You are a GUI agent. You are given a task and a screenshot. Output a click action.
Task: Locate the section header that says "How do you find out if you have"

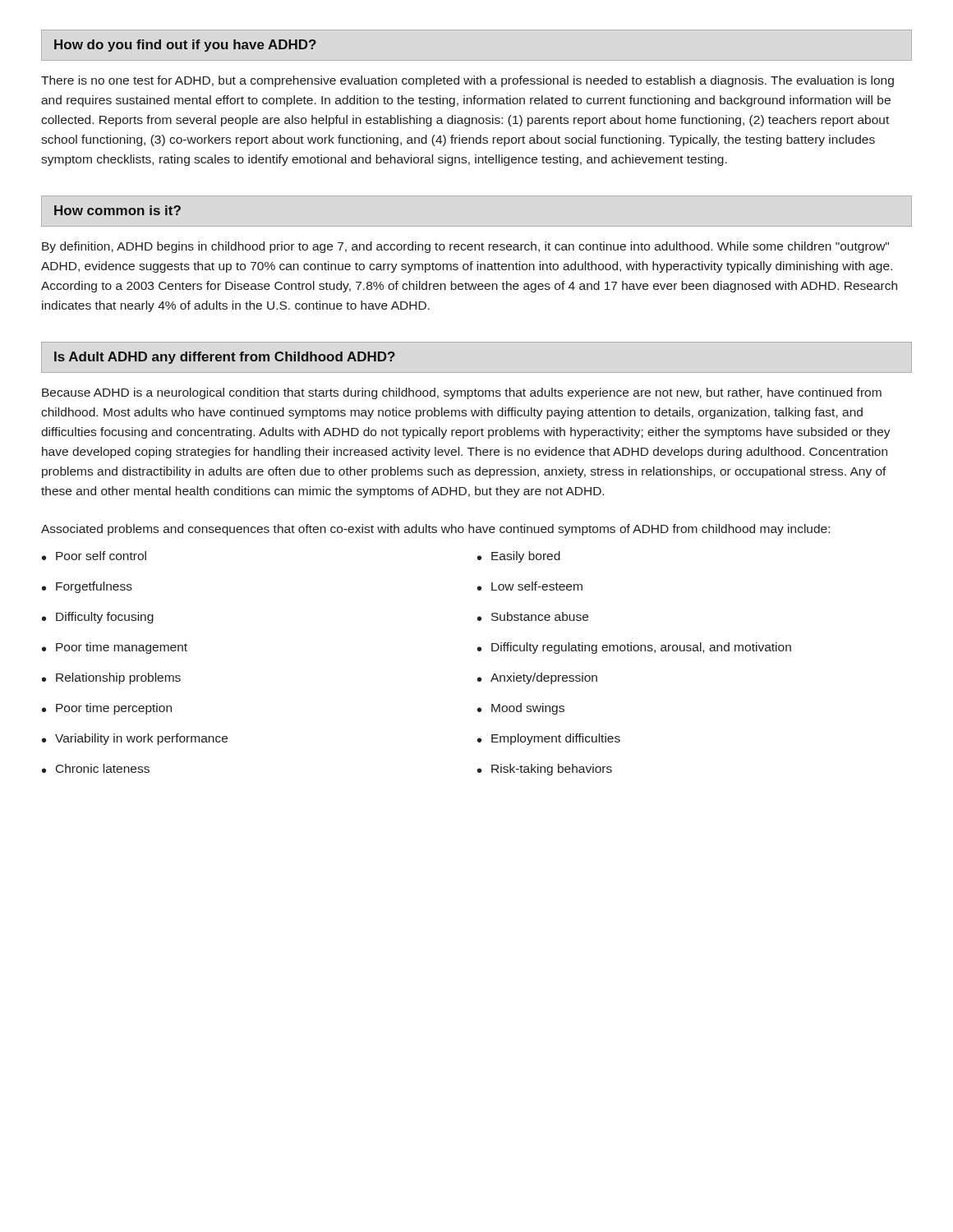tap(185, 45)
